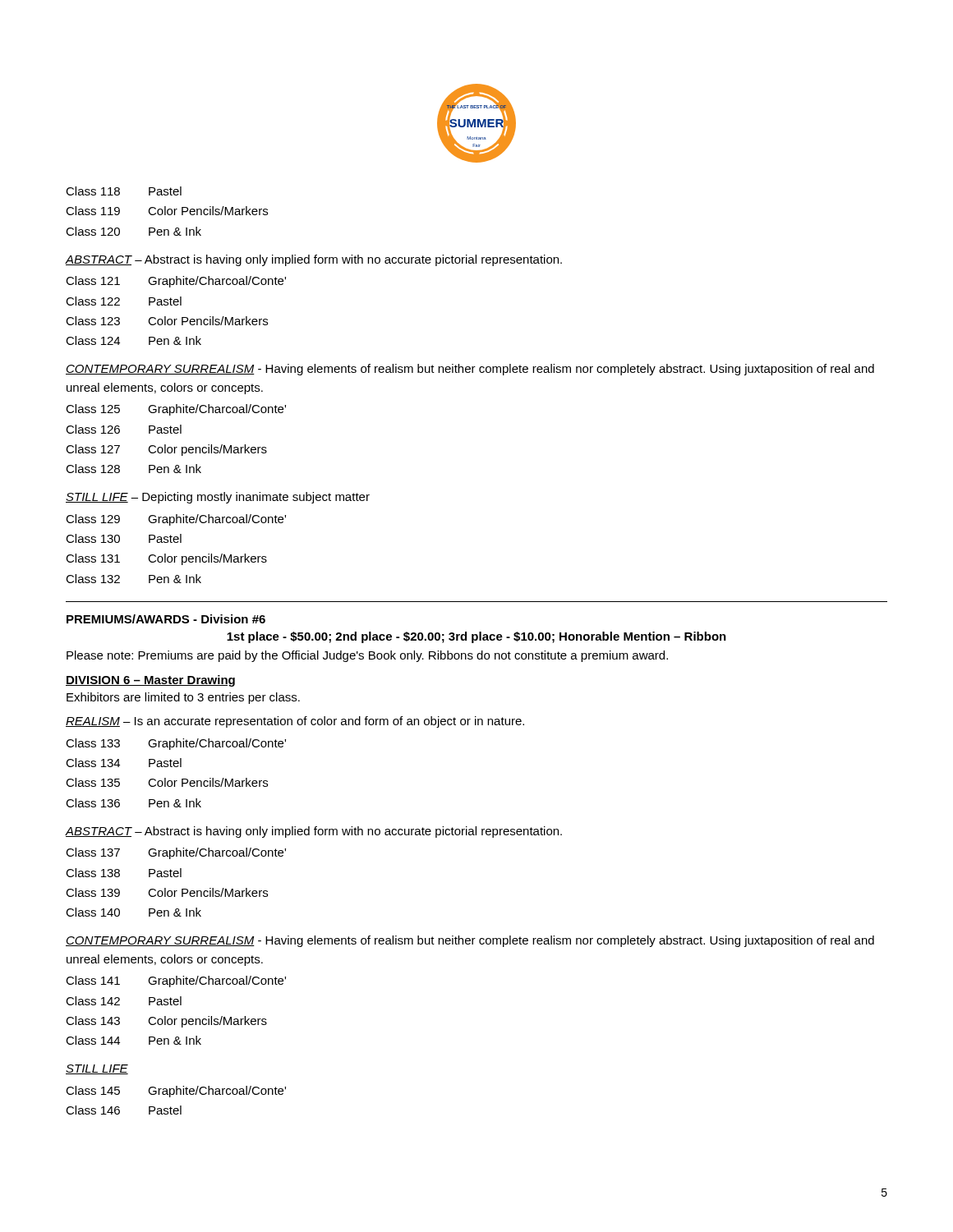Select the region starting "Class 145Graphite/Charcoal/Conte'"
The width and height of the screenshot is (953, 1232).
(x=176, y=1090)
